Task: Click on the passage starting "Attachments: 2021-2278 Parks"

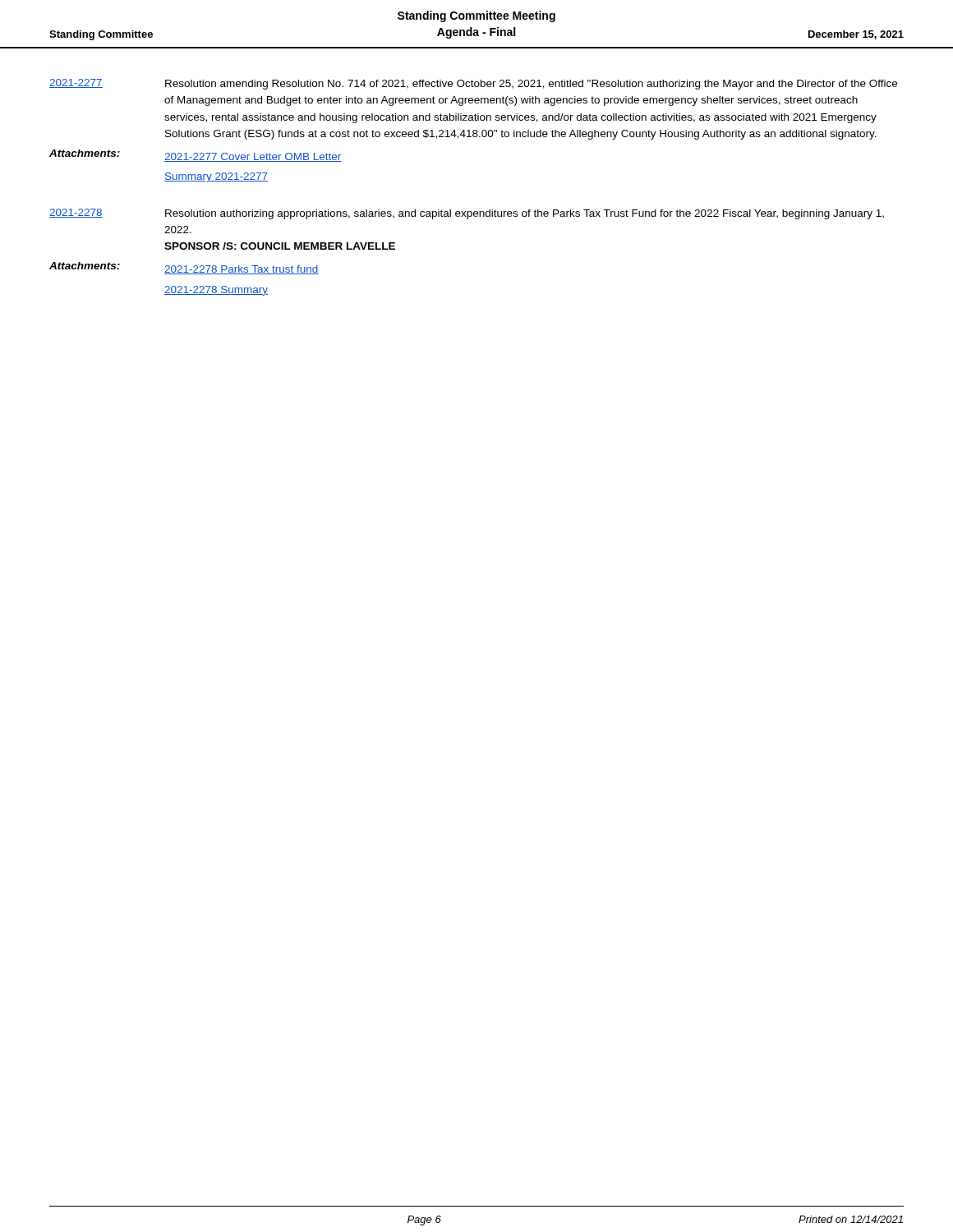Action: click(184, 268)
